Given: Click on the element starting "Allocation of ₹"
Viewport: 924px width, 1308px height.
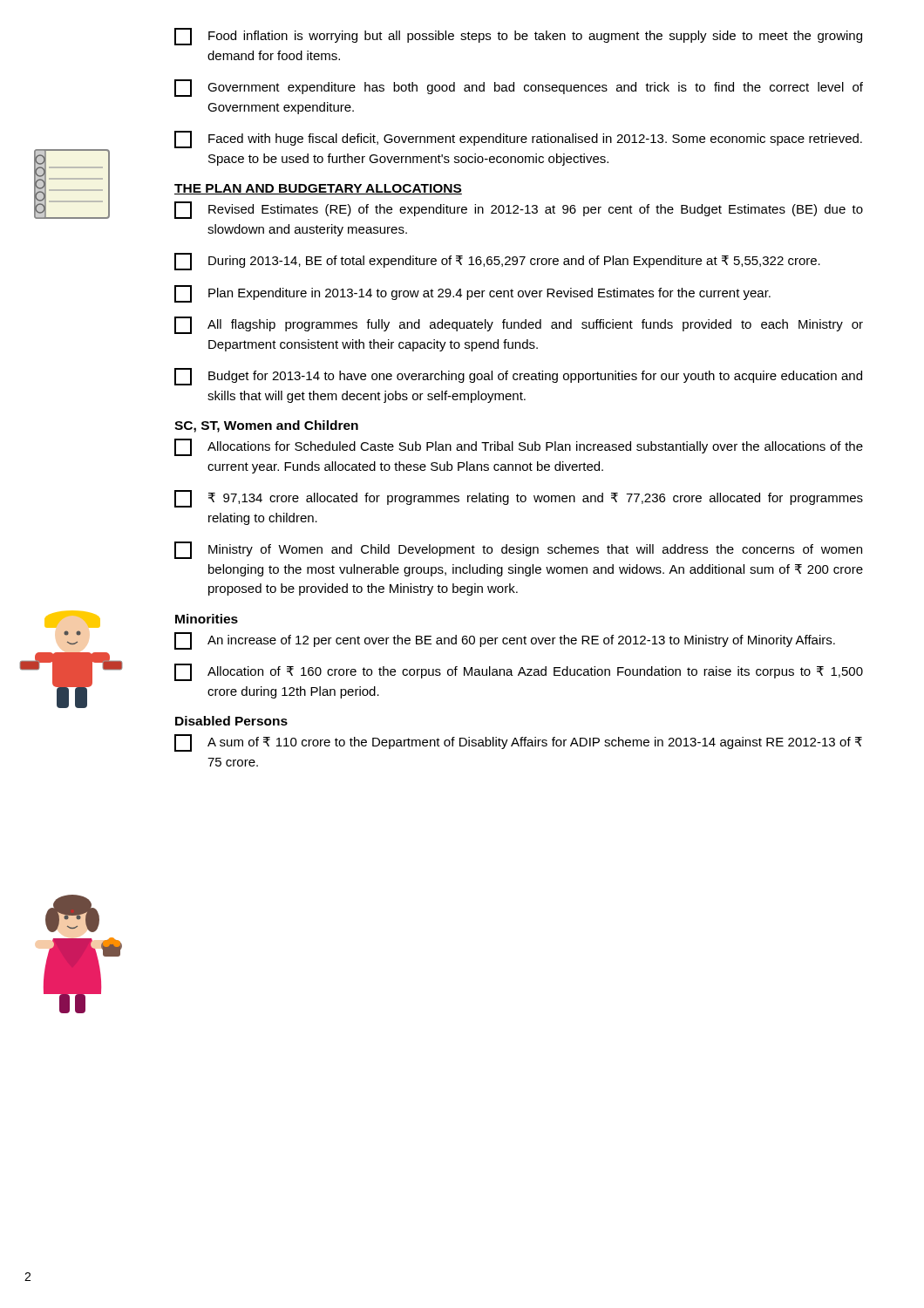Looking at the screenshot, I should [x=519, y=681].
